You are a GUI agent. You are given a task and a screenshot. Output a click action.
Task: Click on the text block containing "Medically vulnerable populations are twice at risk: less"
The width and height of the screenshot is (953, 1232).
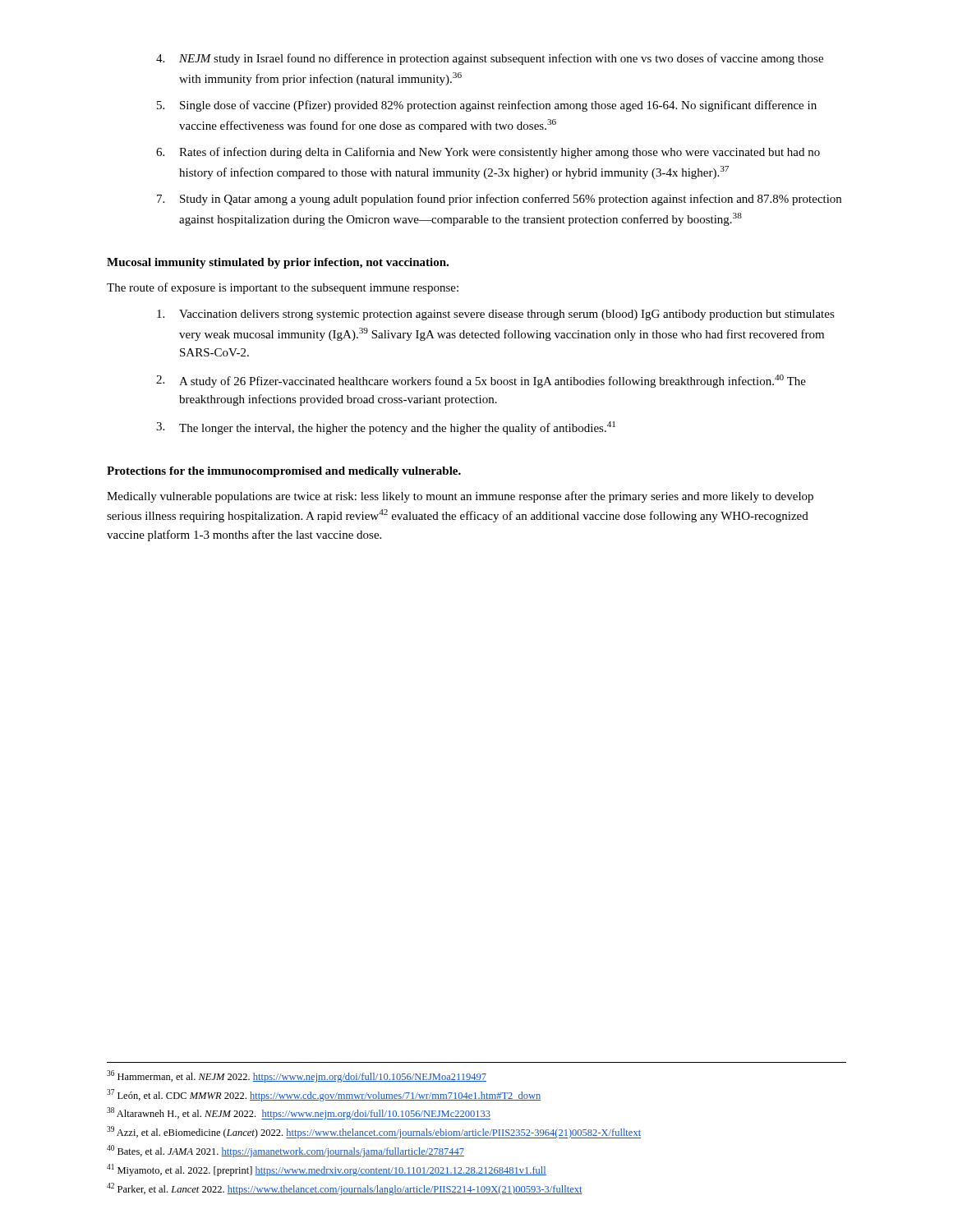tap(460, 515)
